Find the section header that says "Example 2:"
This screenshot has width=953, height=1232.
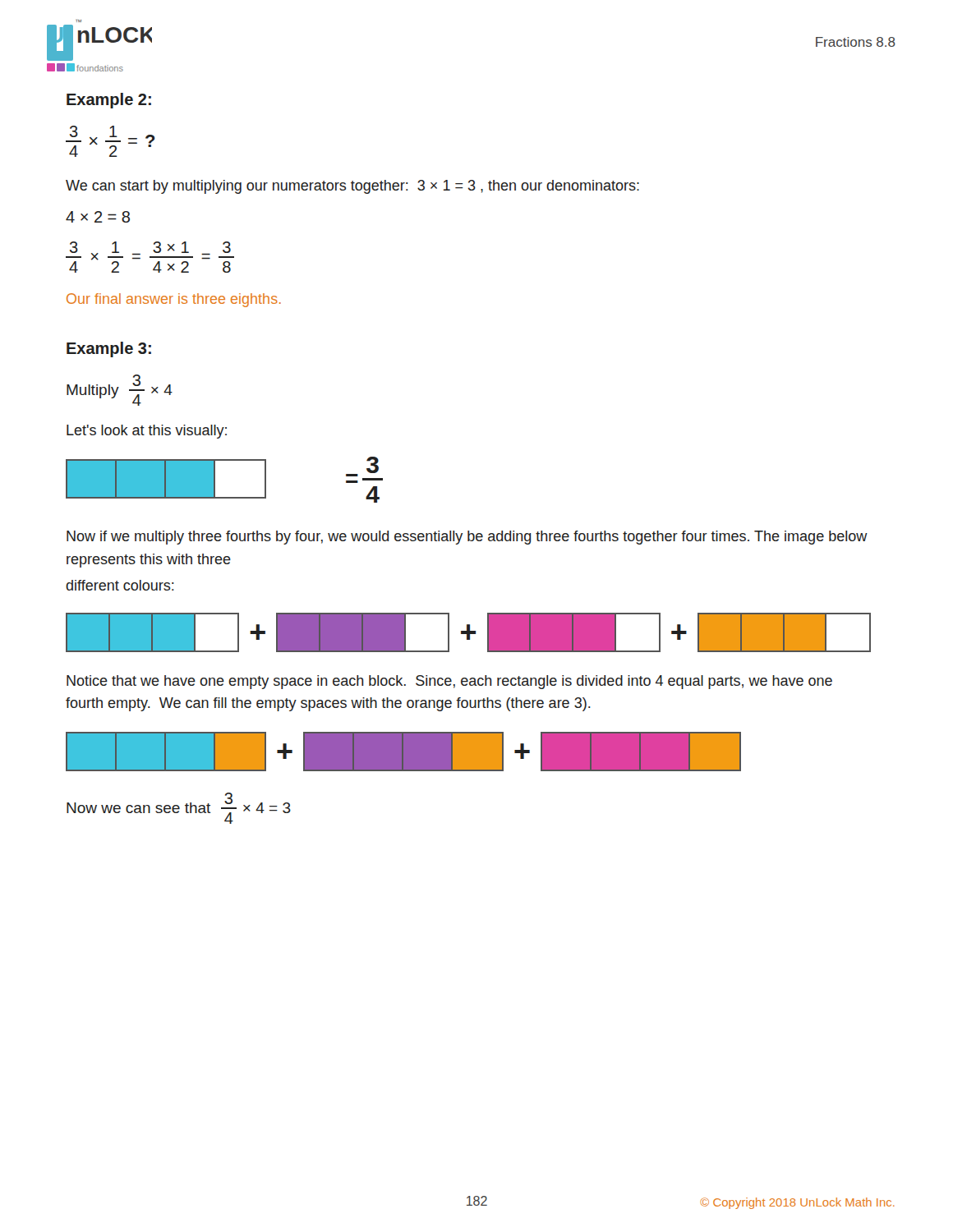tap(109, 99)
